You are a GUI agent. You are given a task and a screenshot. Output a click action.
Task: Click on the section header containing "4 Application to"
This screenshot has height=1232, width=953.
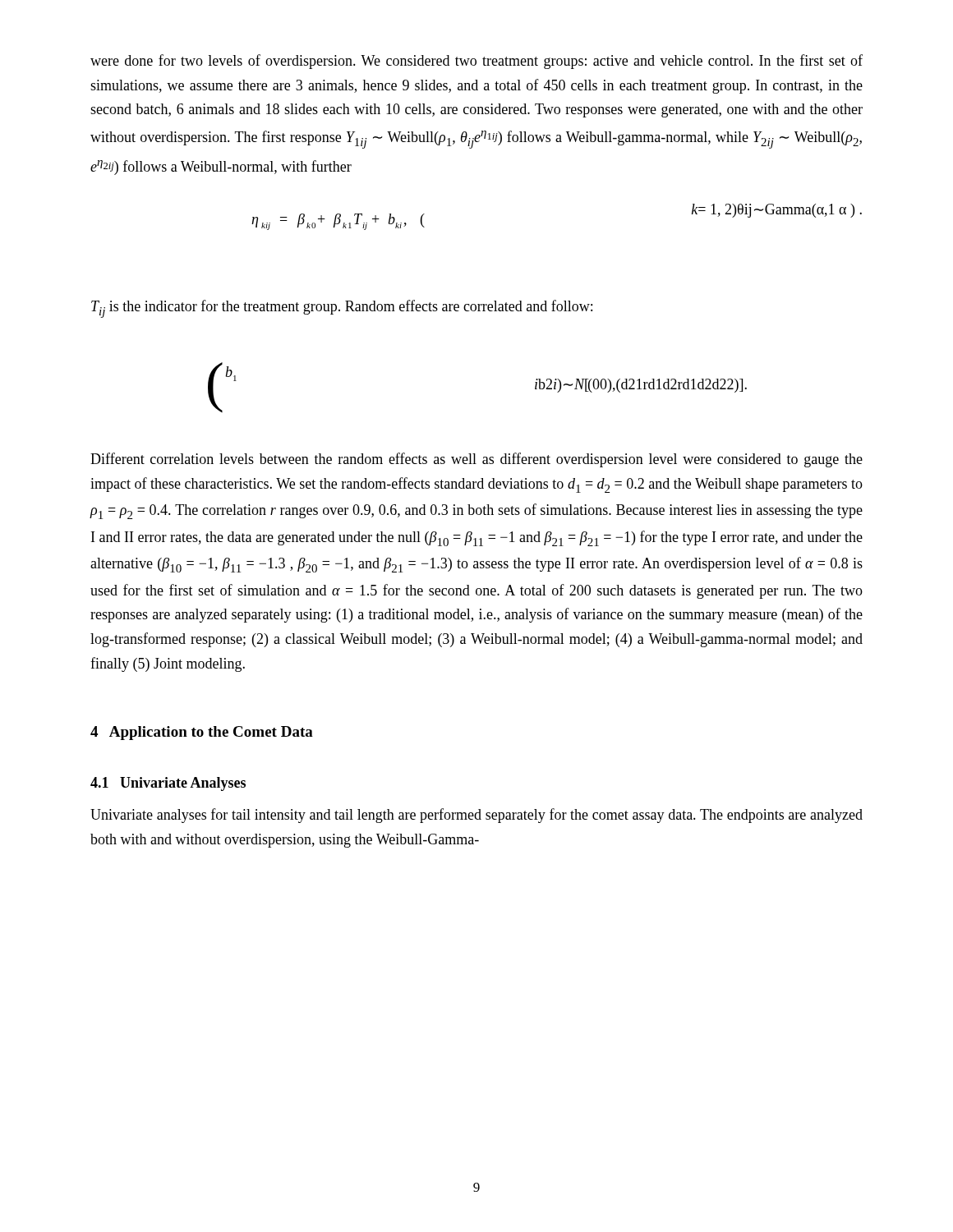[x=202, y=732]
